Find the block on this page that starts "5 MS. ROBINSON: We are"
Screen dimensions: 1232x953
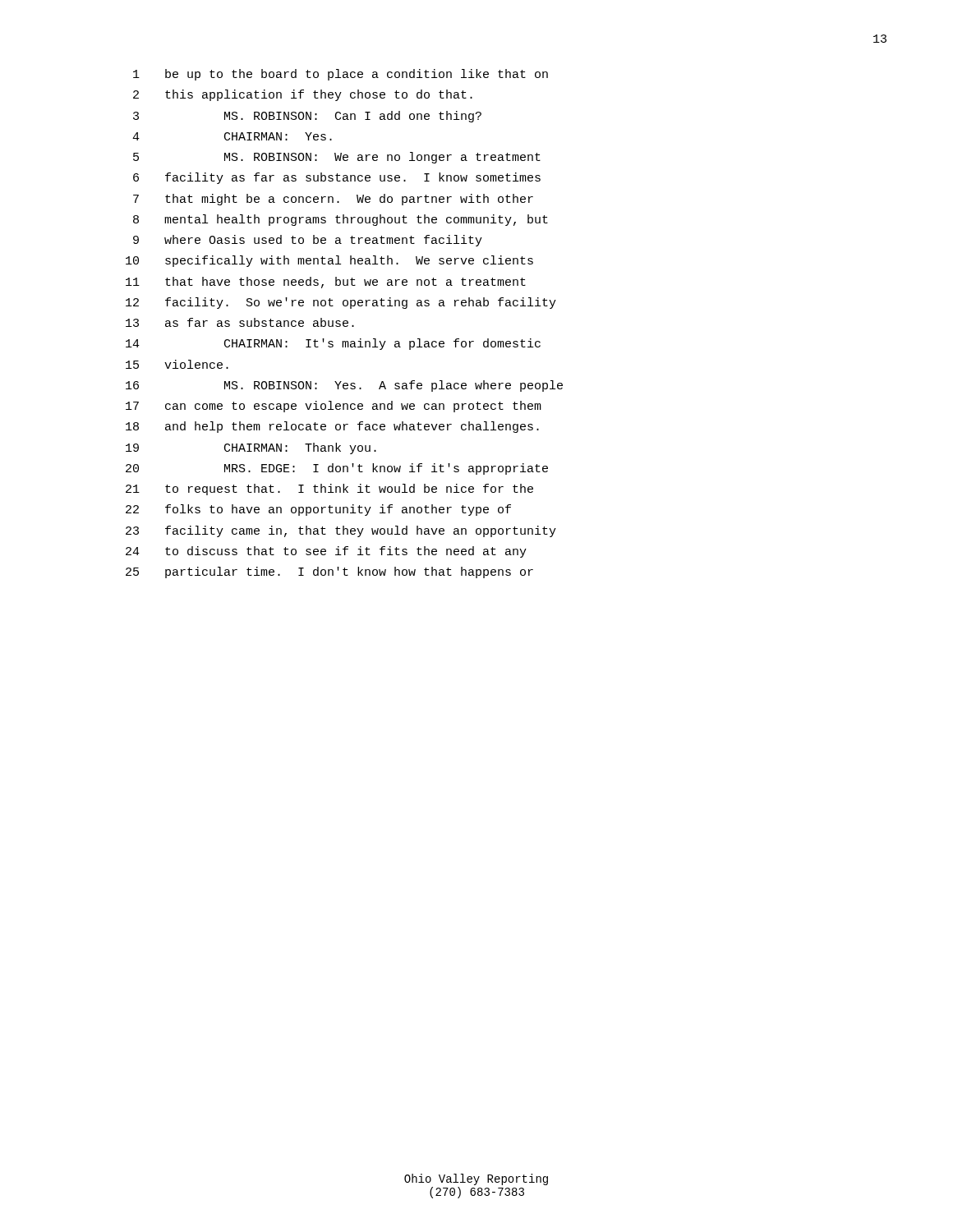coord(320,158)
